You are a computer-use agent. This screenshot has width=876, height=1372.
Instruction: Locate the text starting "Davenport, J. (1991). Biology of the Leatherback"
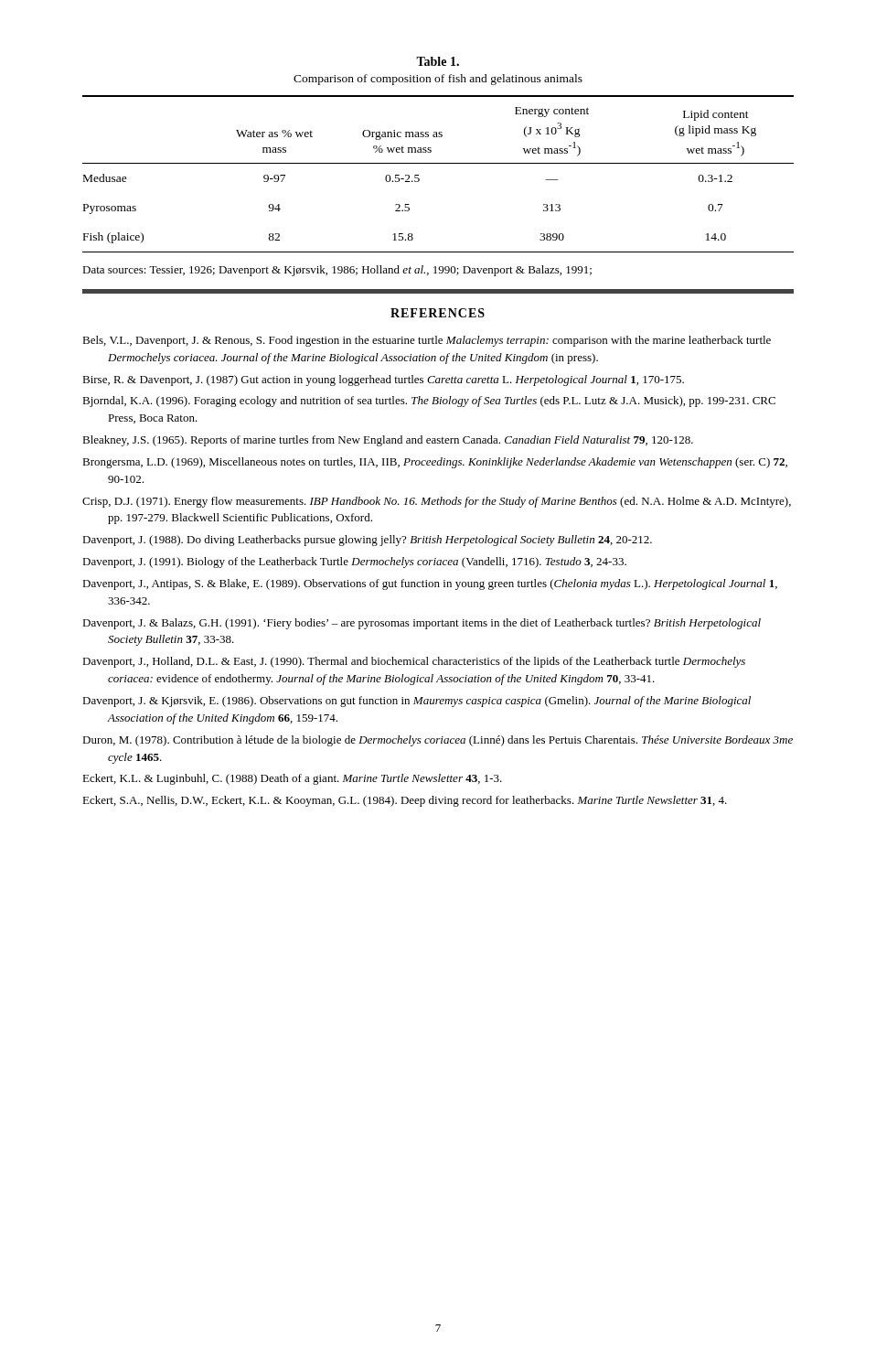355,561
